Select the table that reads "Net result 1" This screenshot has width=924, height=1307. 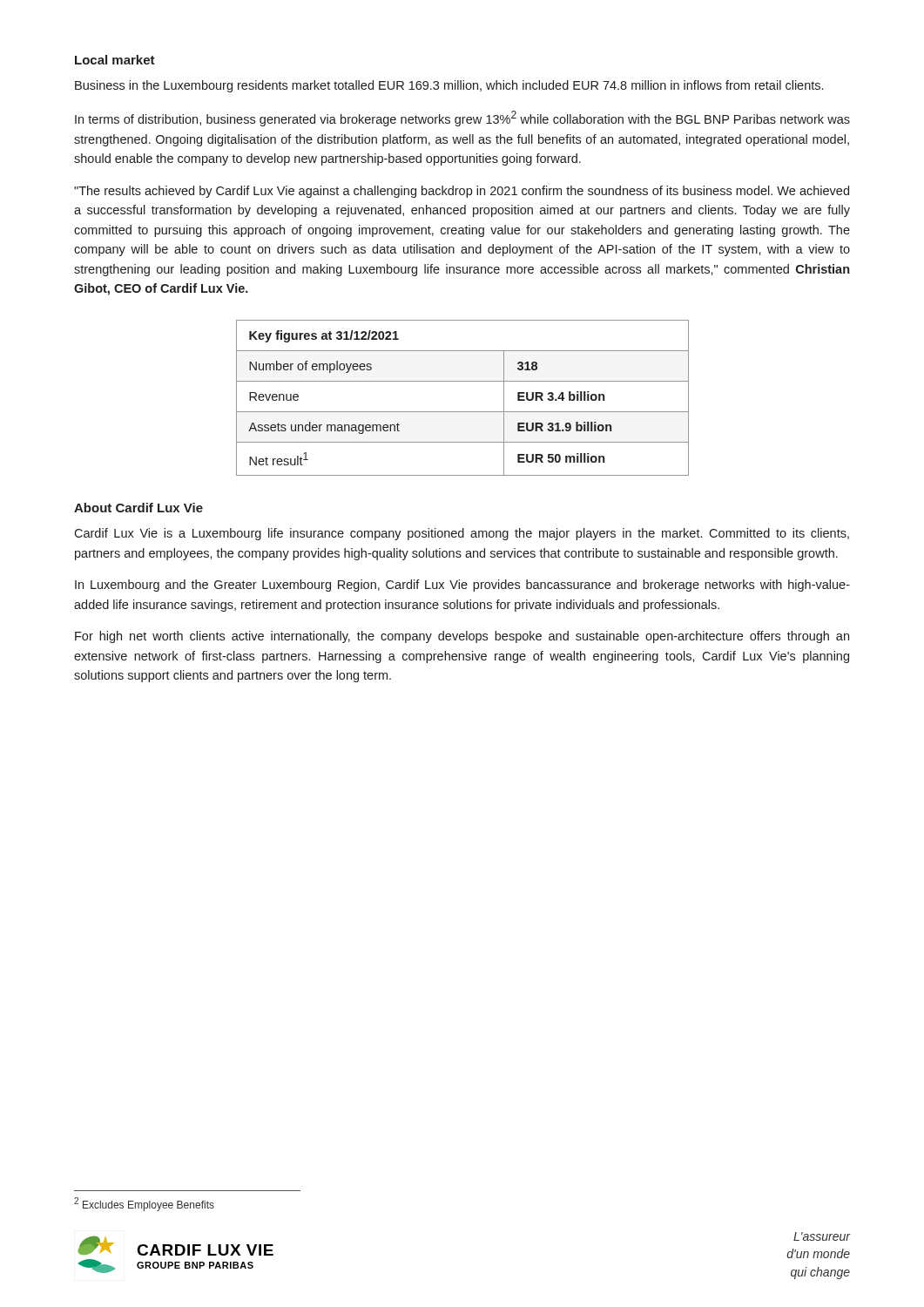[462, 398]
